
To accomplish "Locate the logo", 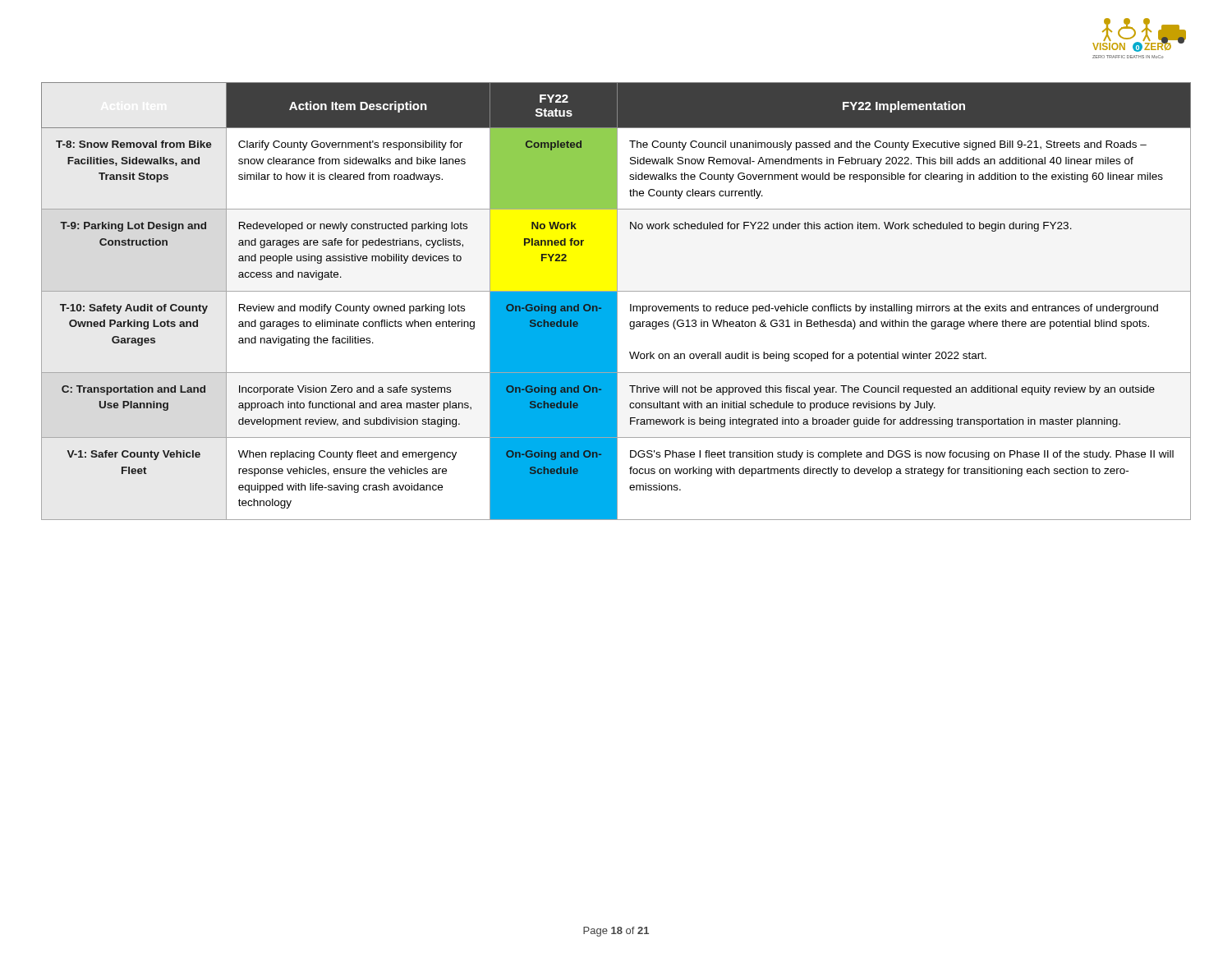I will pos(1142,37).
